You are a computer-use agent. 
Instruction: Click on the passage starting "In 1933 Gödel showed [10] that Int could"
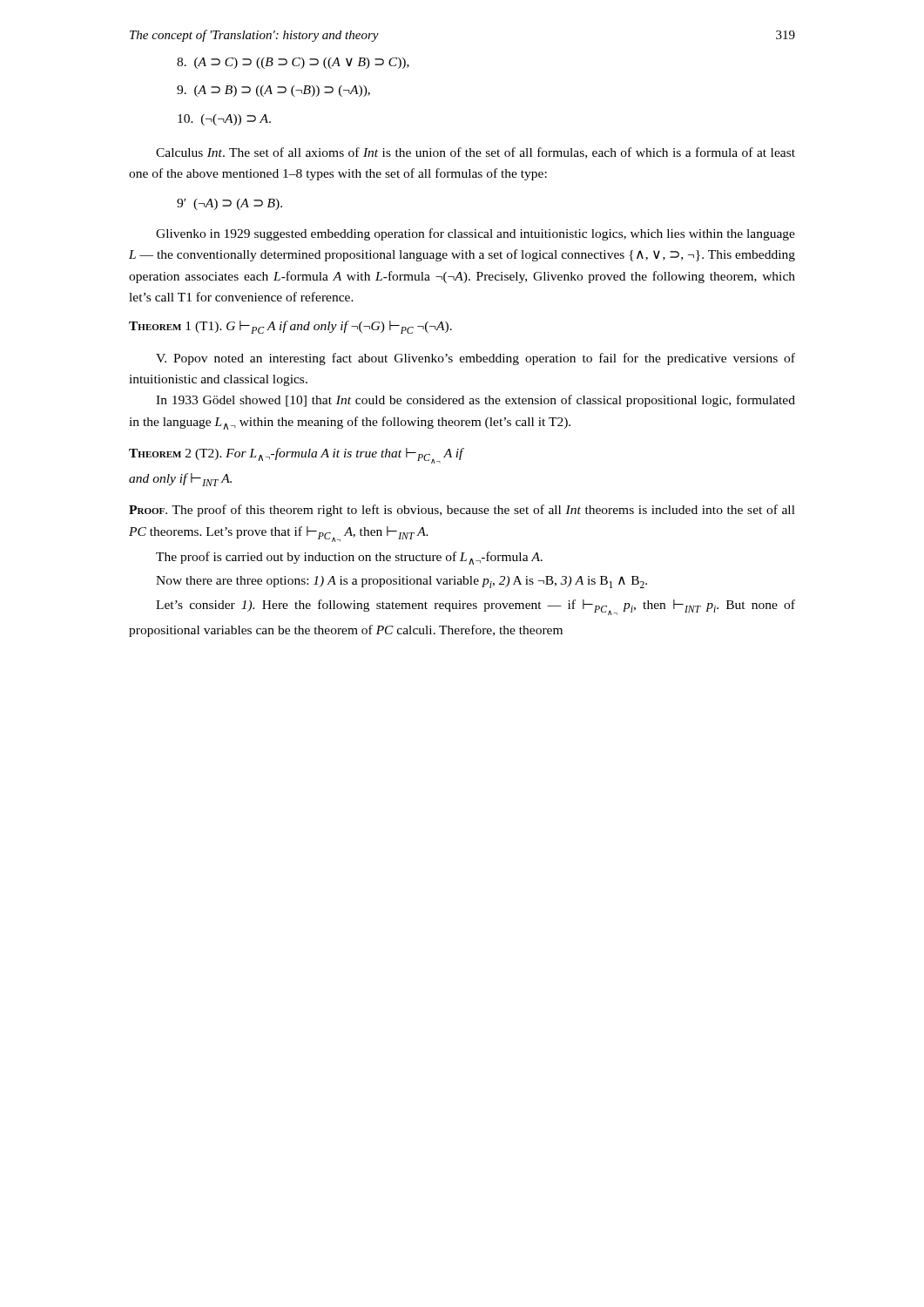(x=462, y=412)
